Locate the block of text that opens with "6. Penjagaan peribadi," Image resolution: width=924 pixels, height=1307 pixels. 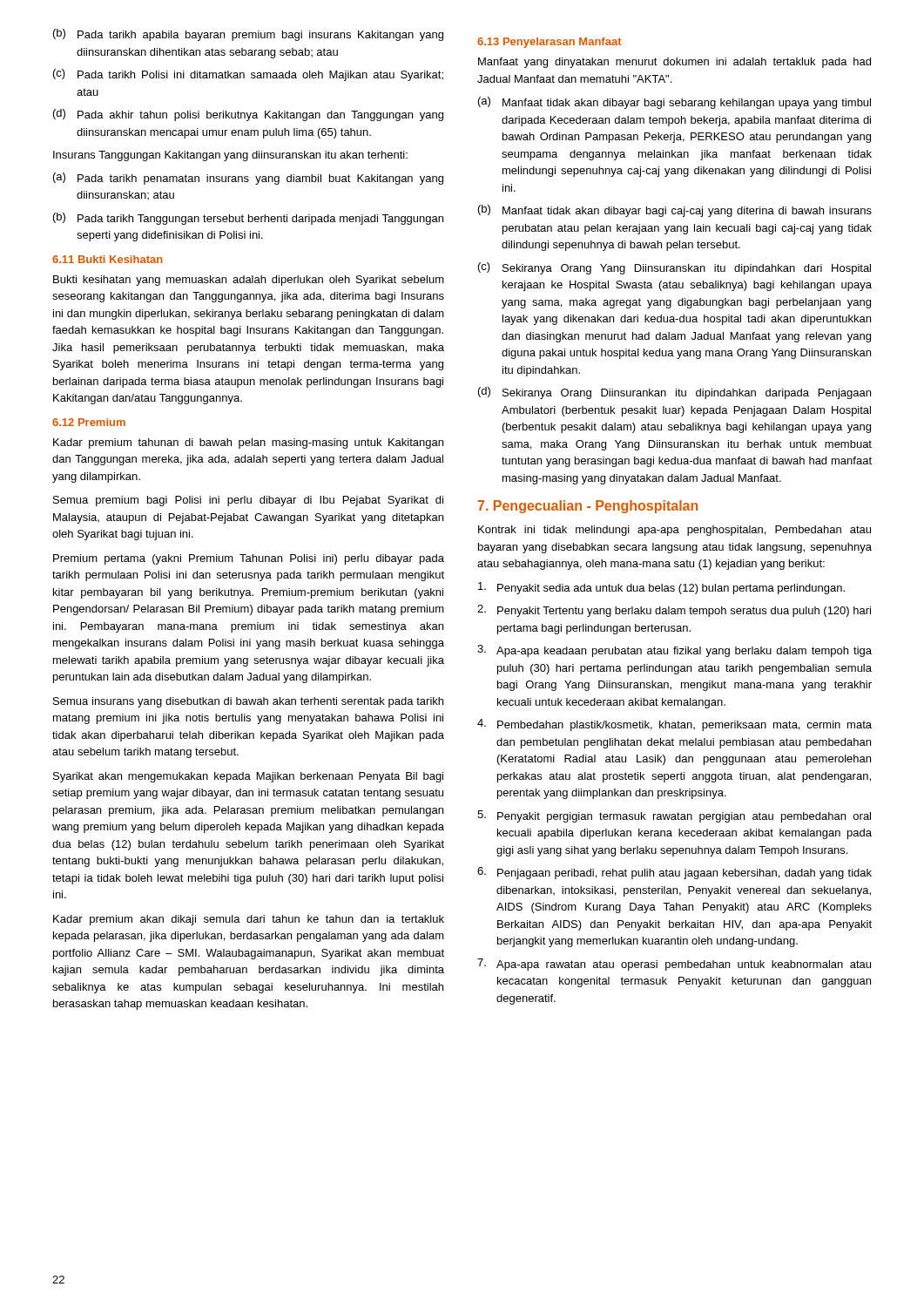(x=674, y=907)
